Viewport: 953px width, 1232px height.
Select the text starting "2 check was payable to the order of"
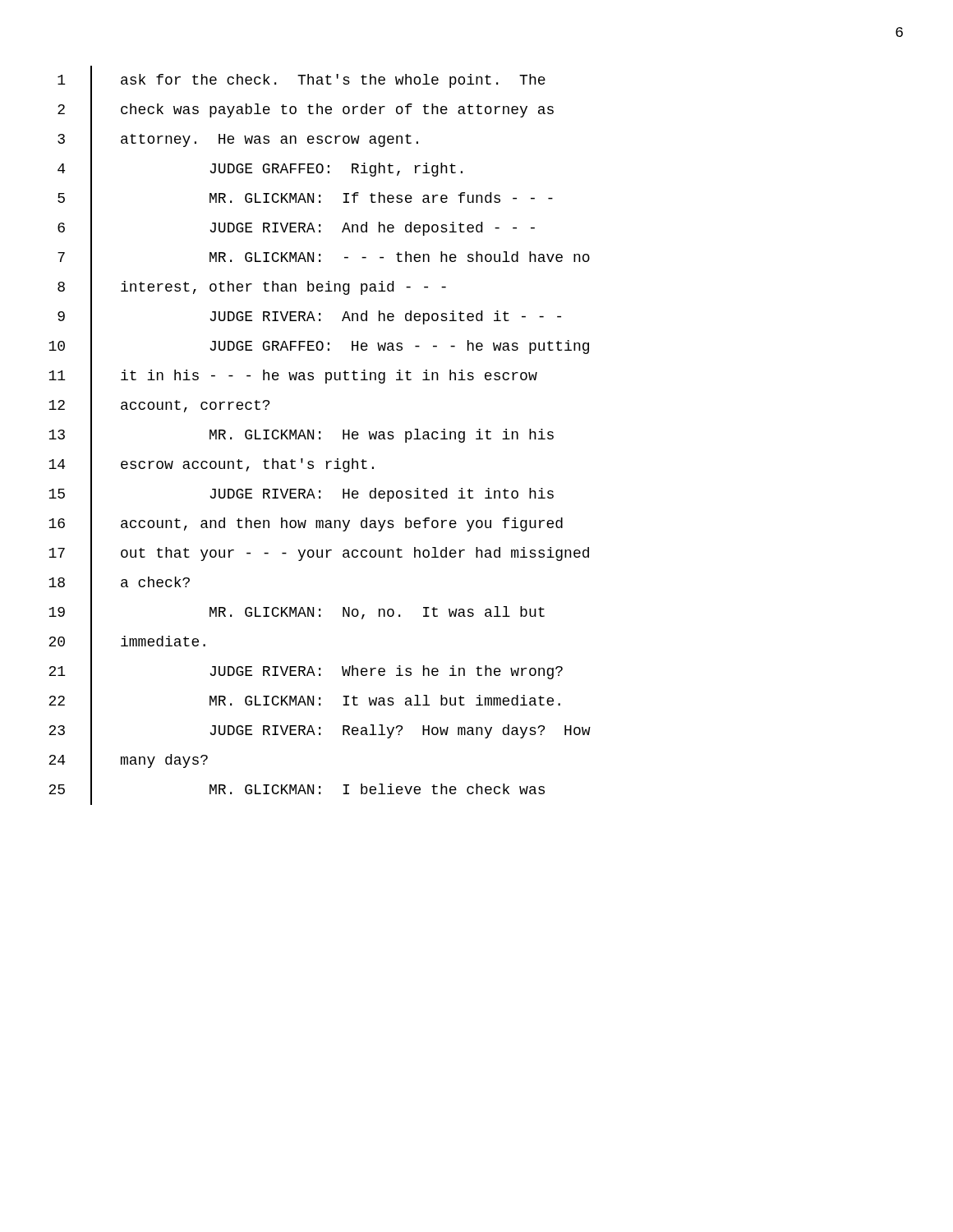click(x=452, y=110)
